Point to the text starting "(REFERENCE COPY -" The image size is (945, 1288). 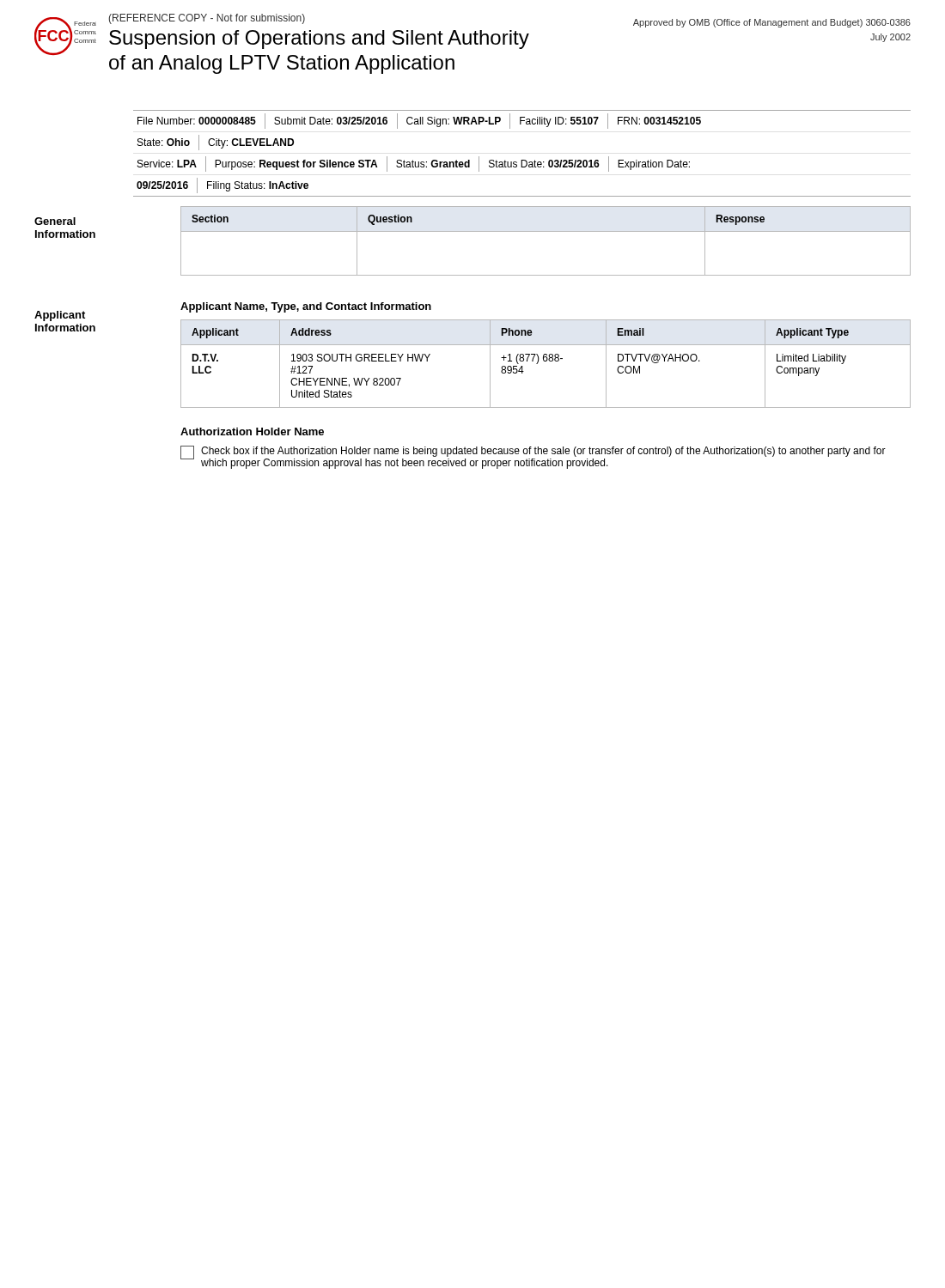(x=207, y=18)
